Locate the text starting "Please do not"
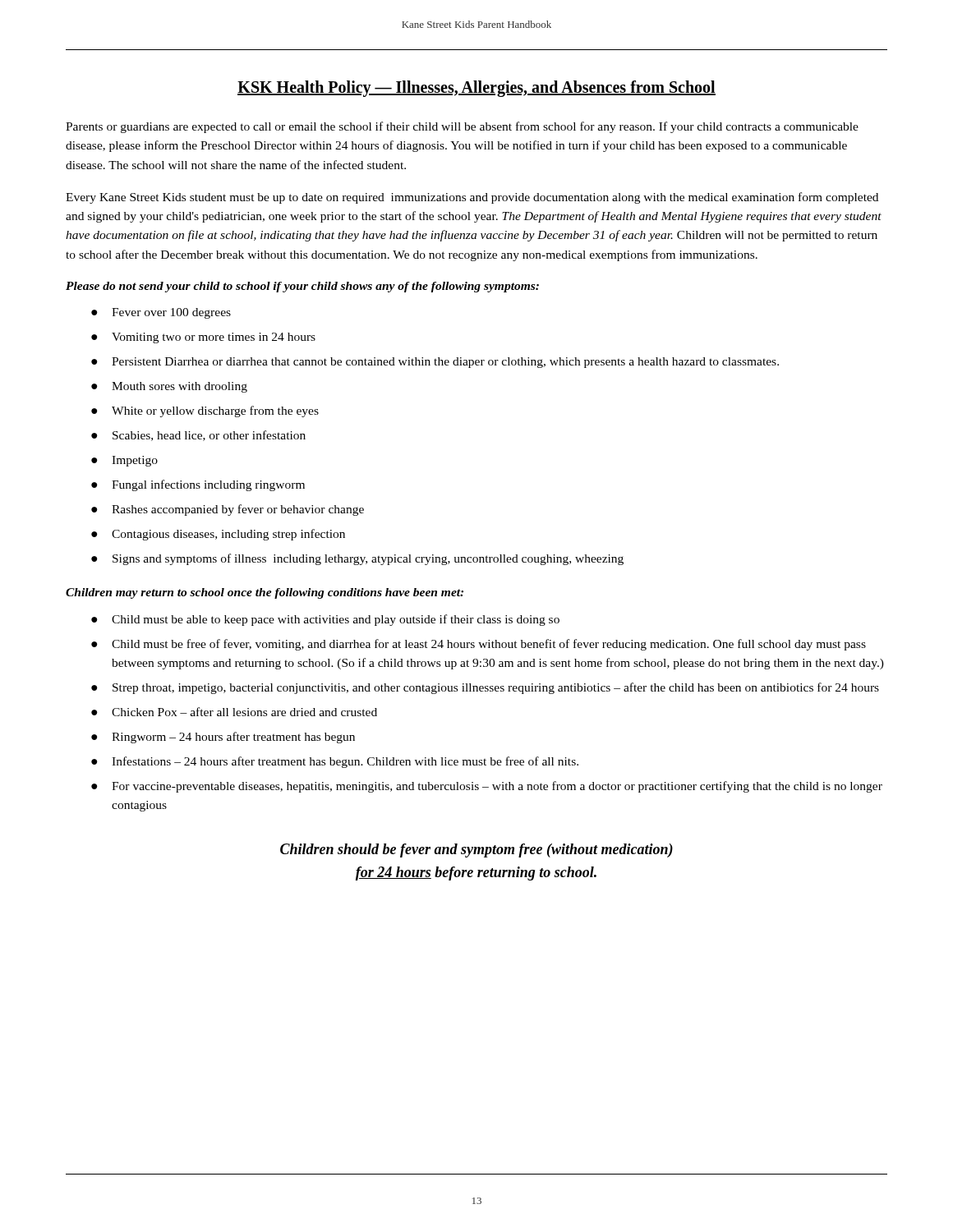Screen dimensions: 1232x953 303,285
